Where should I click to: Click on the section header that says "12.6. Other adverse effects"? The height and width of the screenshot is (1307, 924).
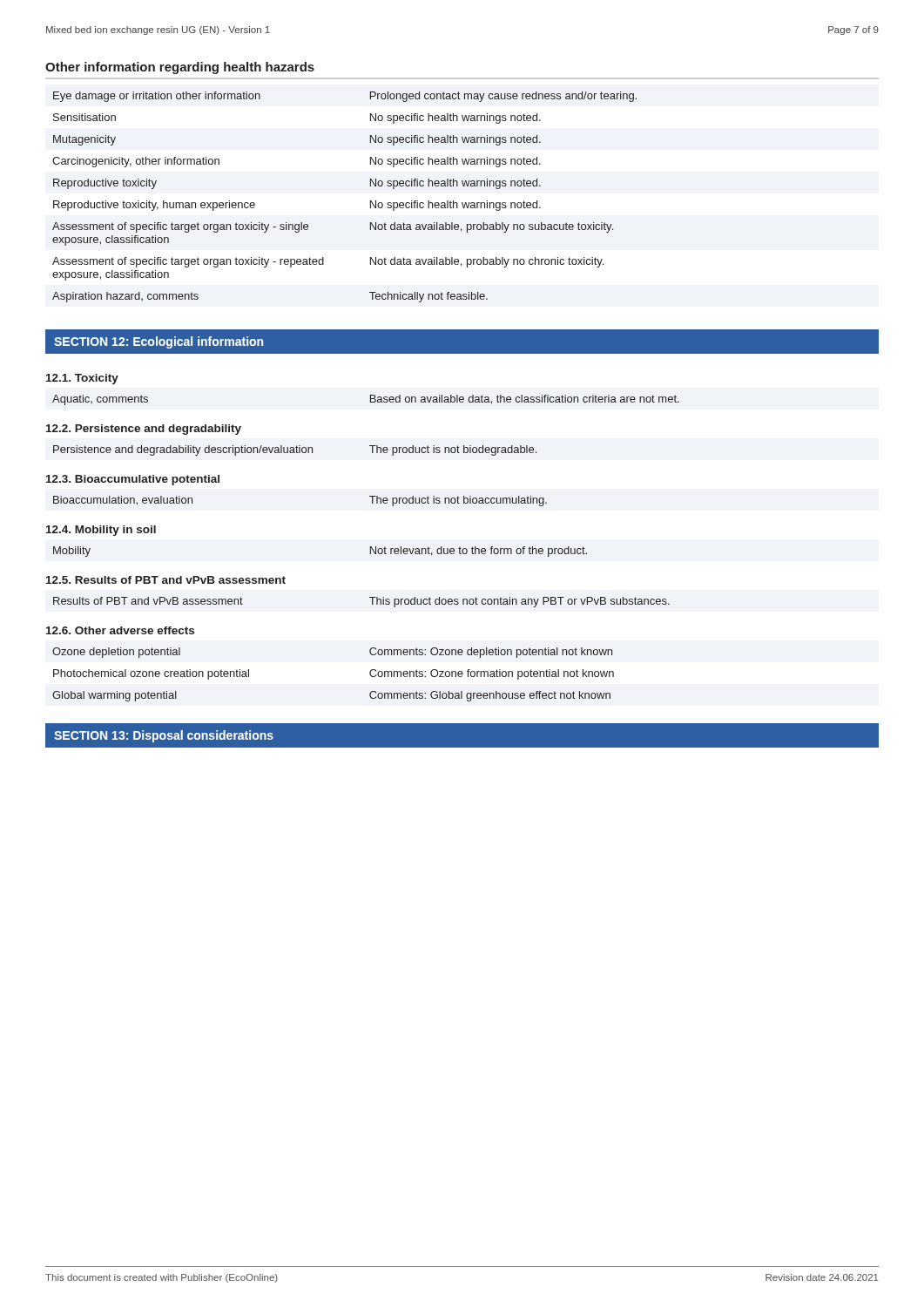pos(120,630)
